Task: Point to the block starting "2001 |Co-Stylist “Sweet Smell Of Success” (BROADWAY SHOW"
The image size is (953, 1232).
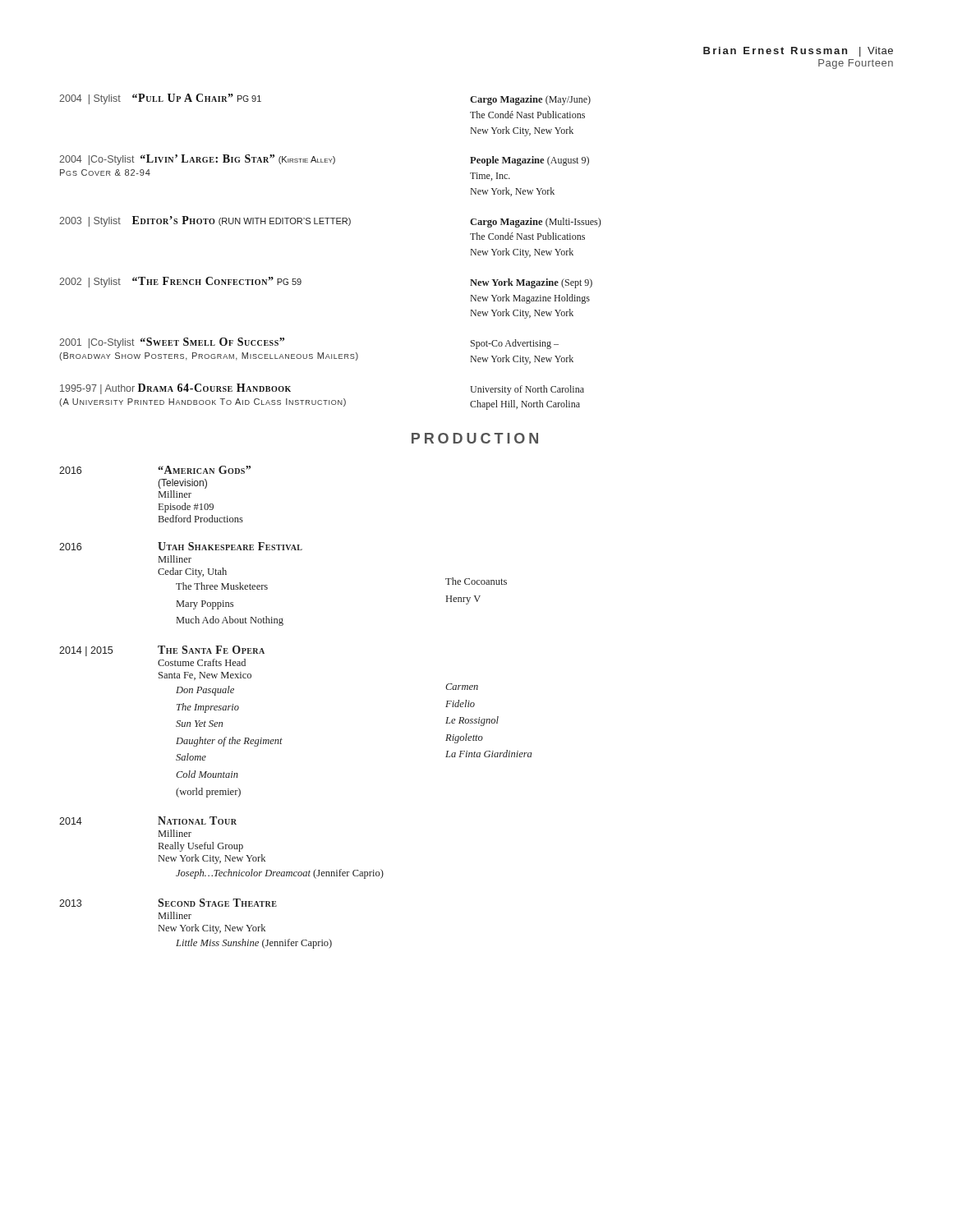Action: click(x=476, y=351)
